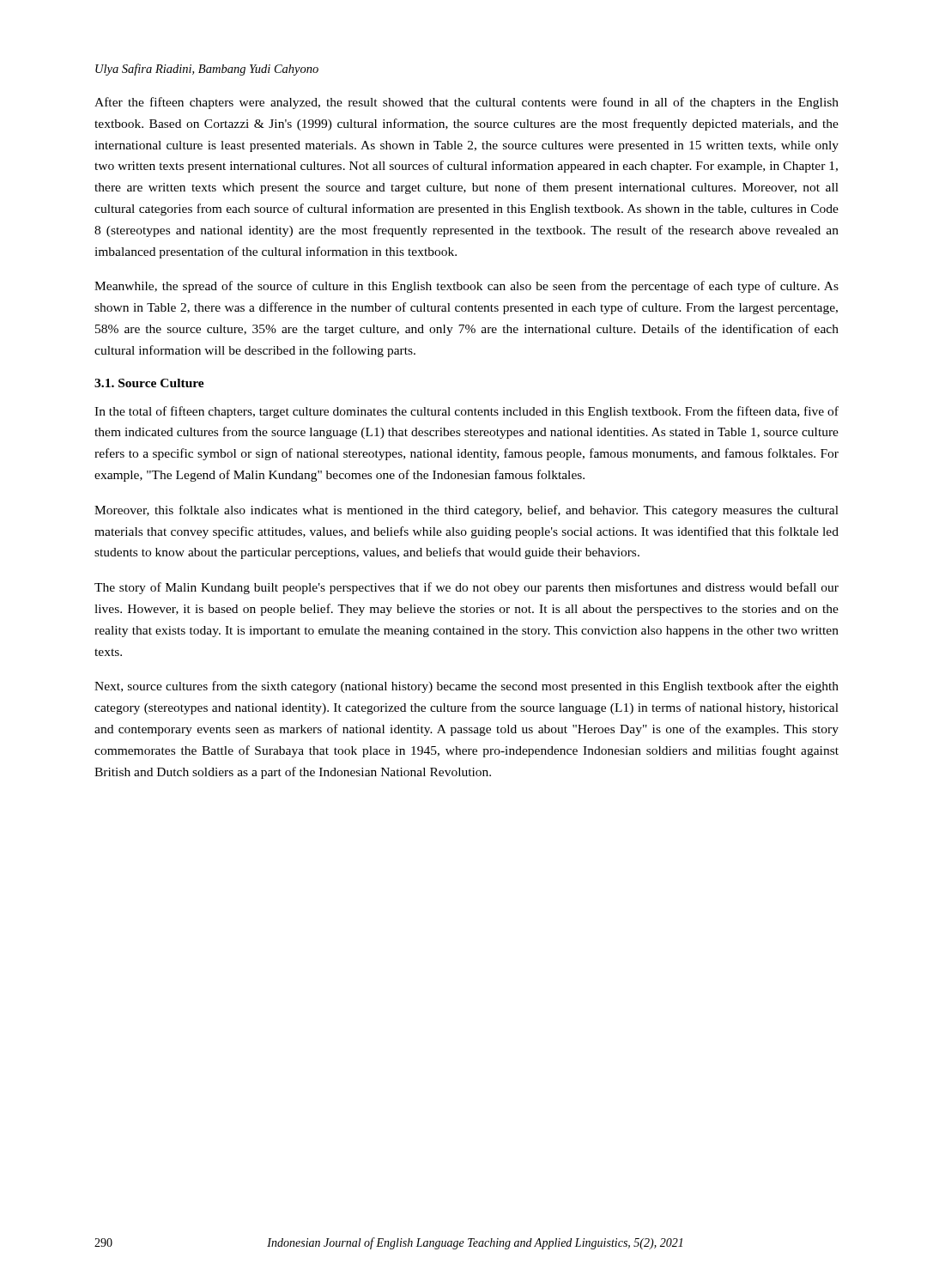Navigate to the region starting "After the fifteen chapters"
This screenshot has height=1288, width=933.
(x=466, y=176)
